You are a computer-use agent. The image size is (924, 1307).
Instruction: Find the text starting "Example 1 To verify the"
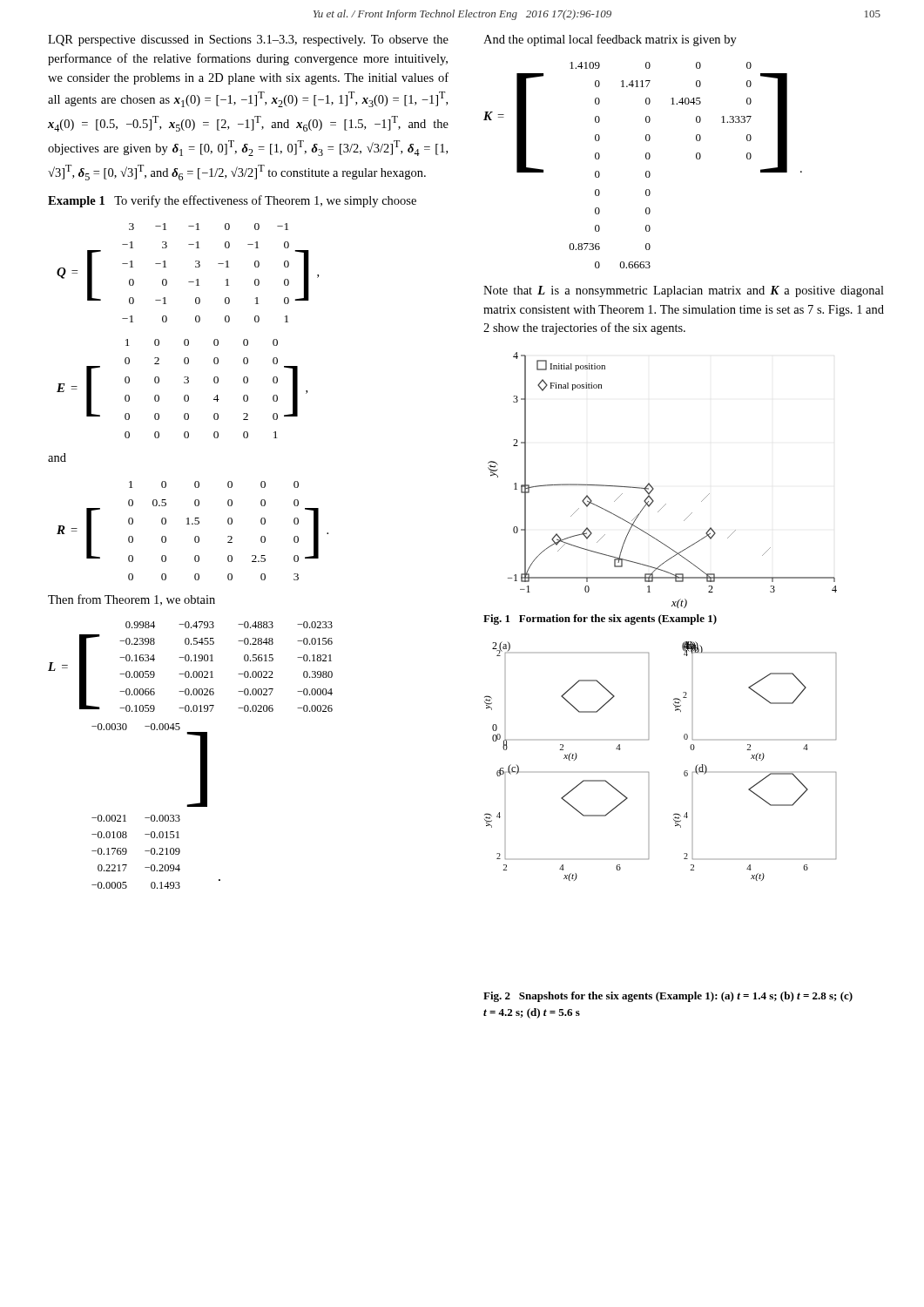coord(248,201)
